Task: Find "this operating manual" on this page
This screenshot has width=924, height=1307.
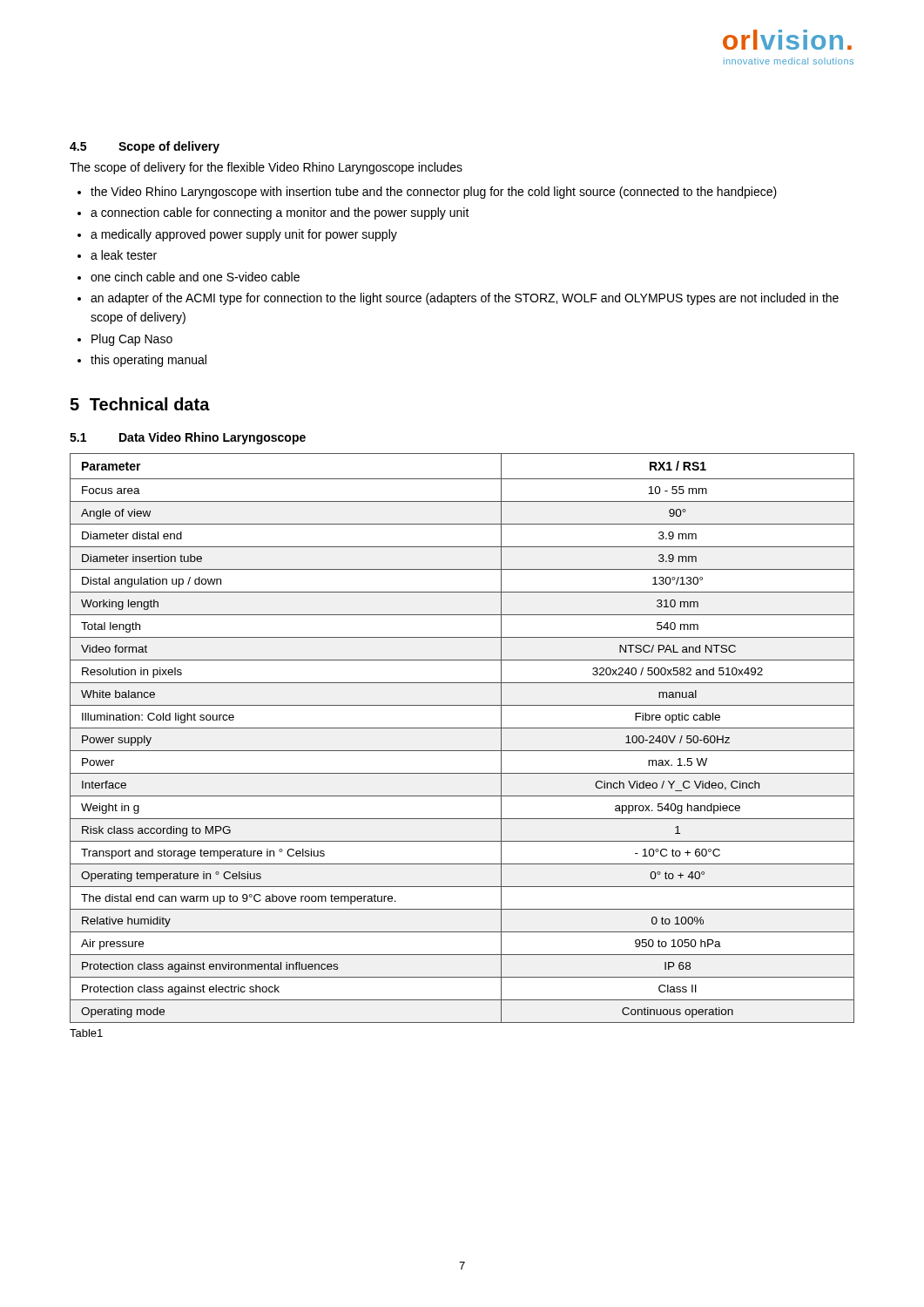Action: [149, 360]
